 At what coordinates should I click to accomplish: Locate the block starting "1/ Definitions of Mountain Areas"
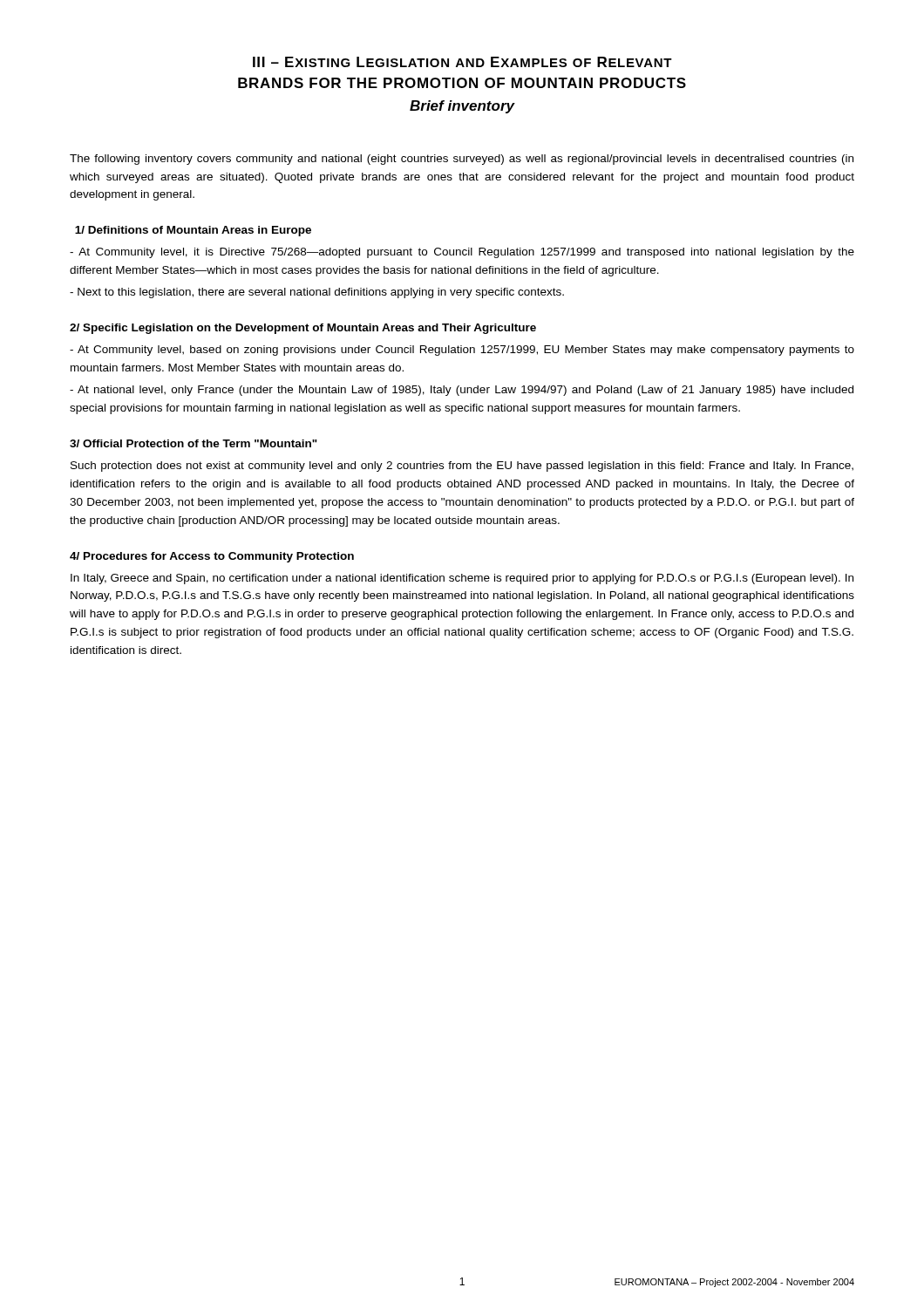pos(192,230)
